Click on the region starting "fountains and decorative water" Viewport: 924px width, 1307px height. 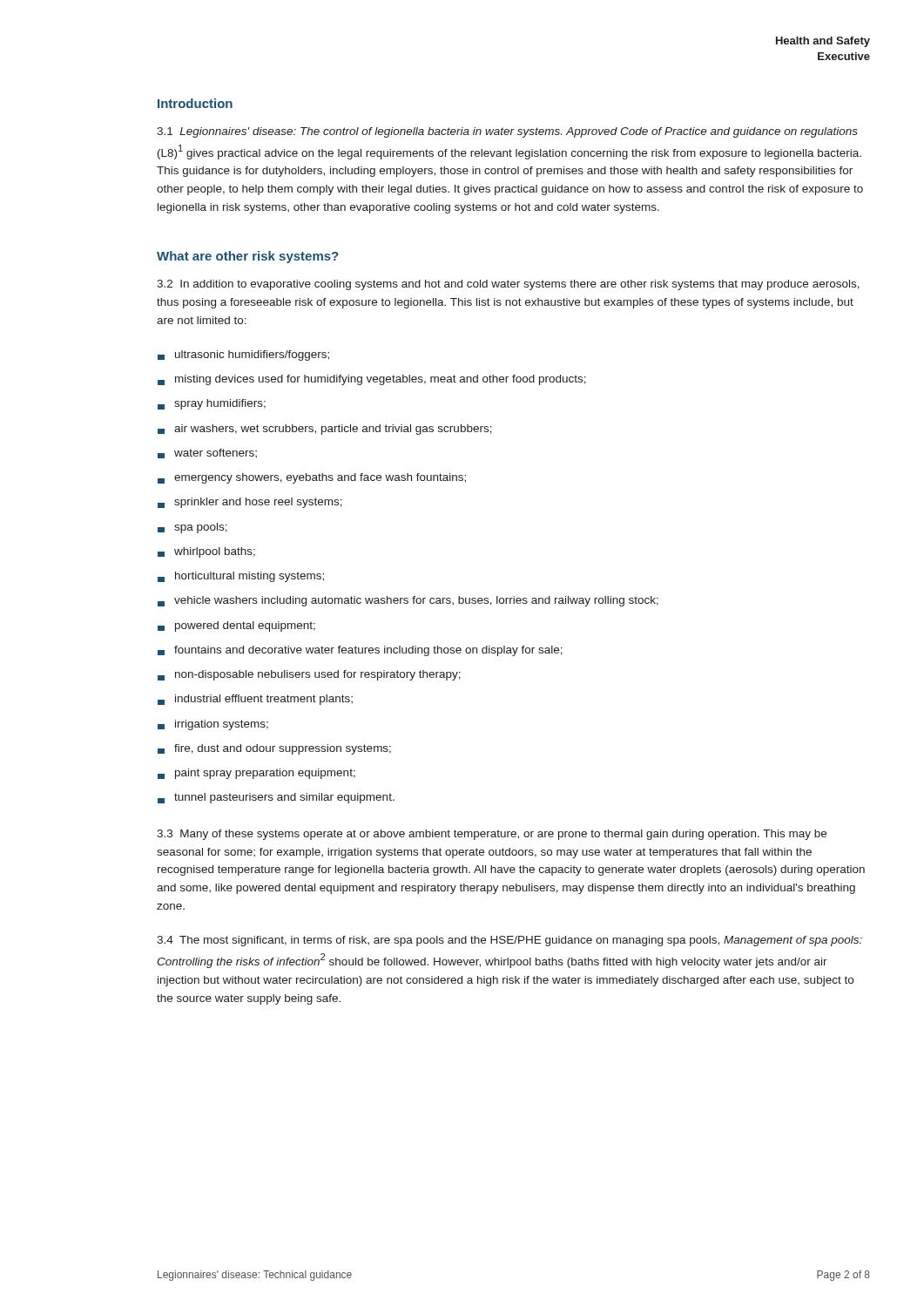[x=513, y=651]
